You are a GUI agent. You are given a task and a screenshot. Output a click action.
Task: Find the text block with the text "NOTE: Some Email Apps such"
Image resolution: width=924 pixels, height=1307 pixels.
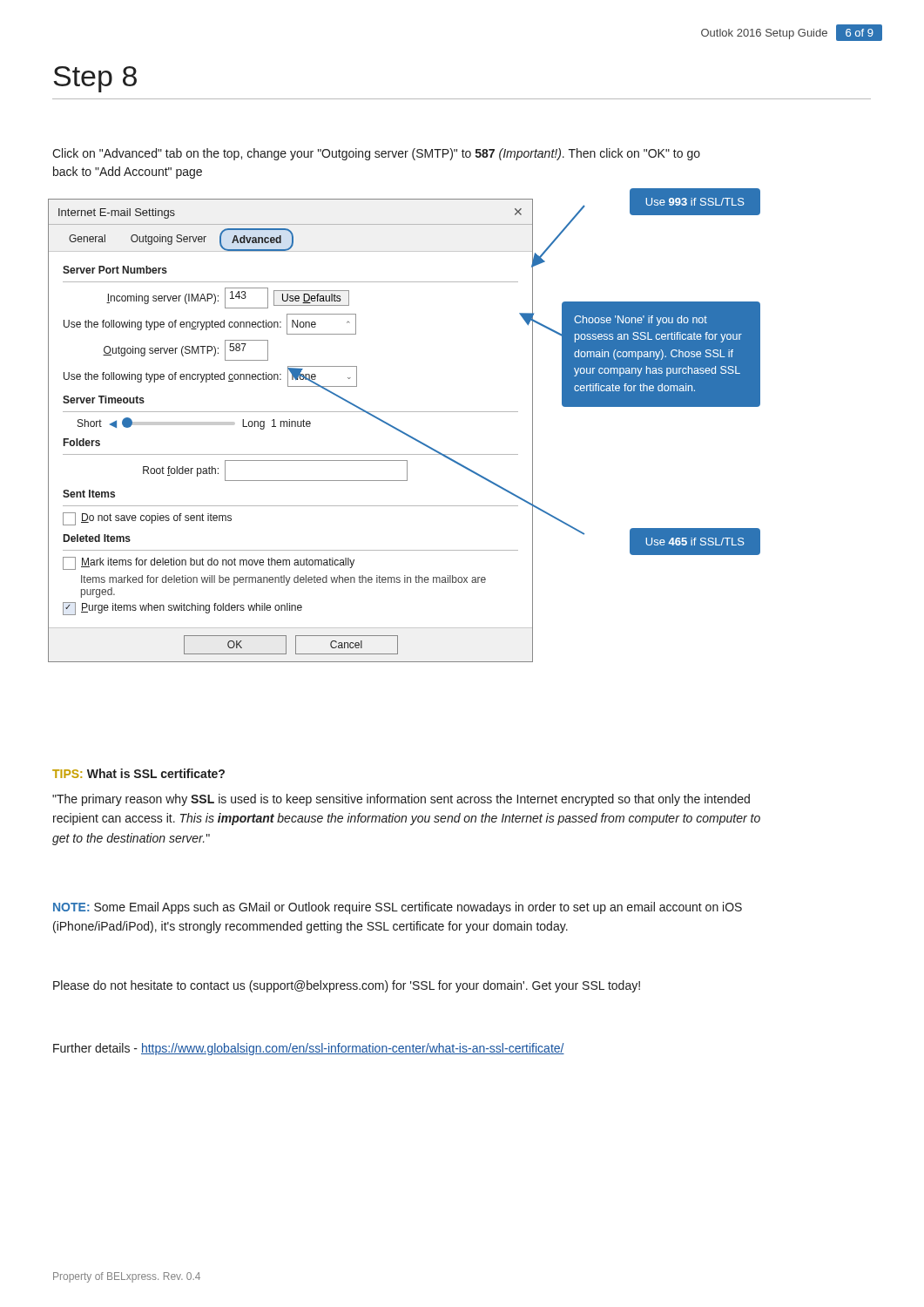(397, 917)
